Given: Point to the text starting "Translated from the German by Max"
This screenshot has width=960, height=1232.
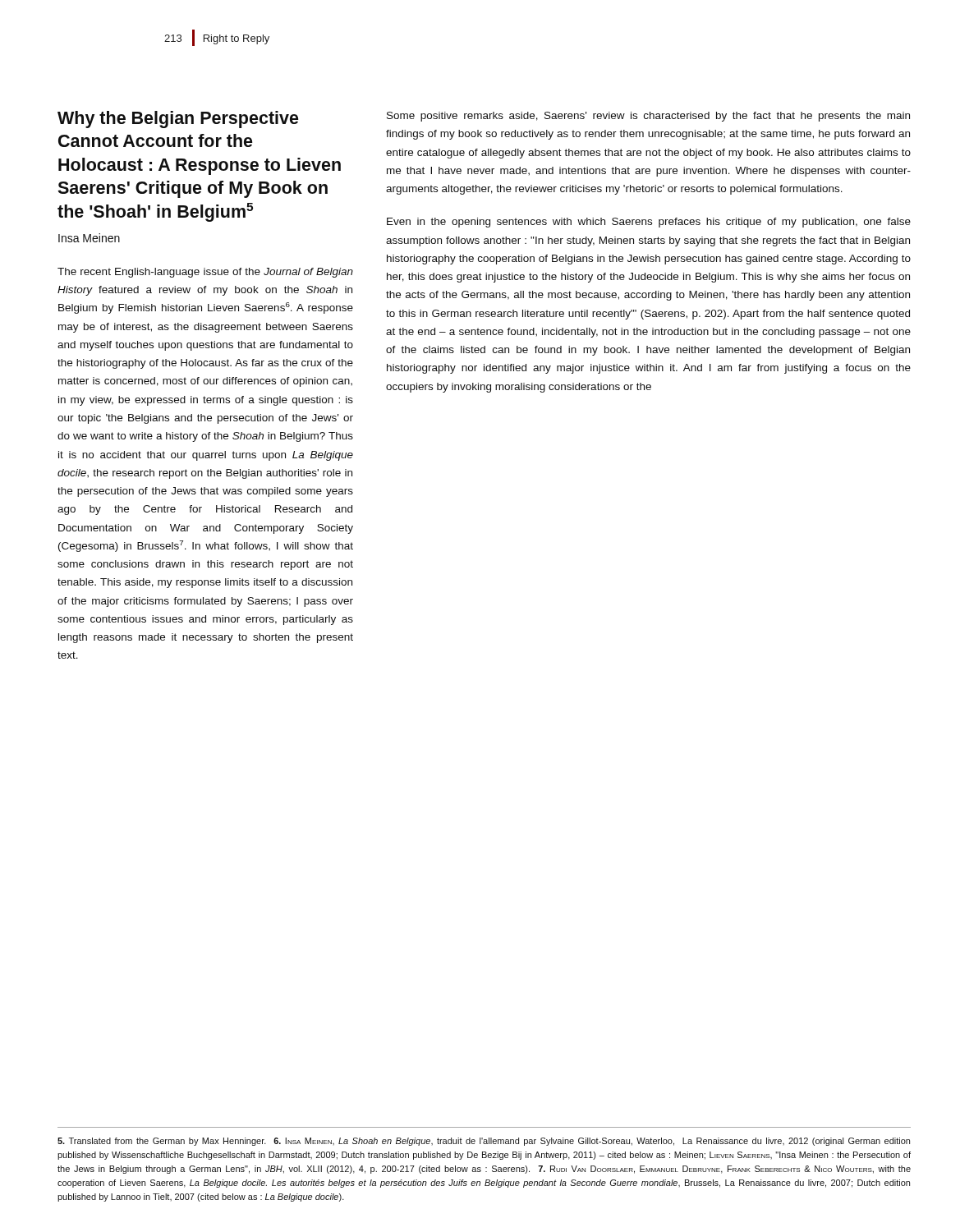Looking at the screenshot, I should click(x=484, y=1169).
